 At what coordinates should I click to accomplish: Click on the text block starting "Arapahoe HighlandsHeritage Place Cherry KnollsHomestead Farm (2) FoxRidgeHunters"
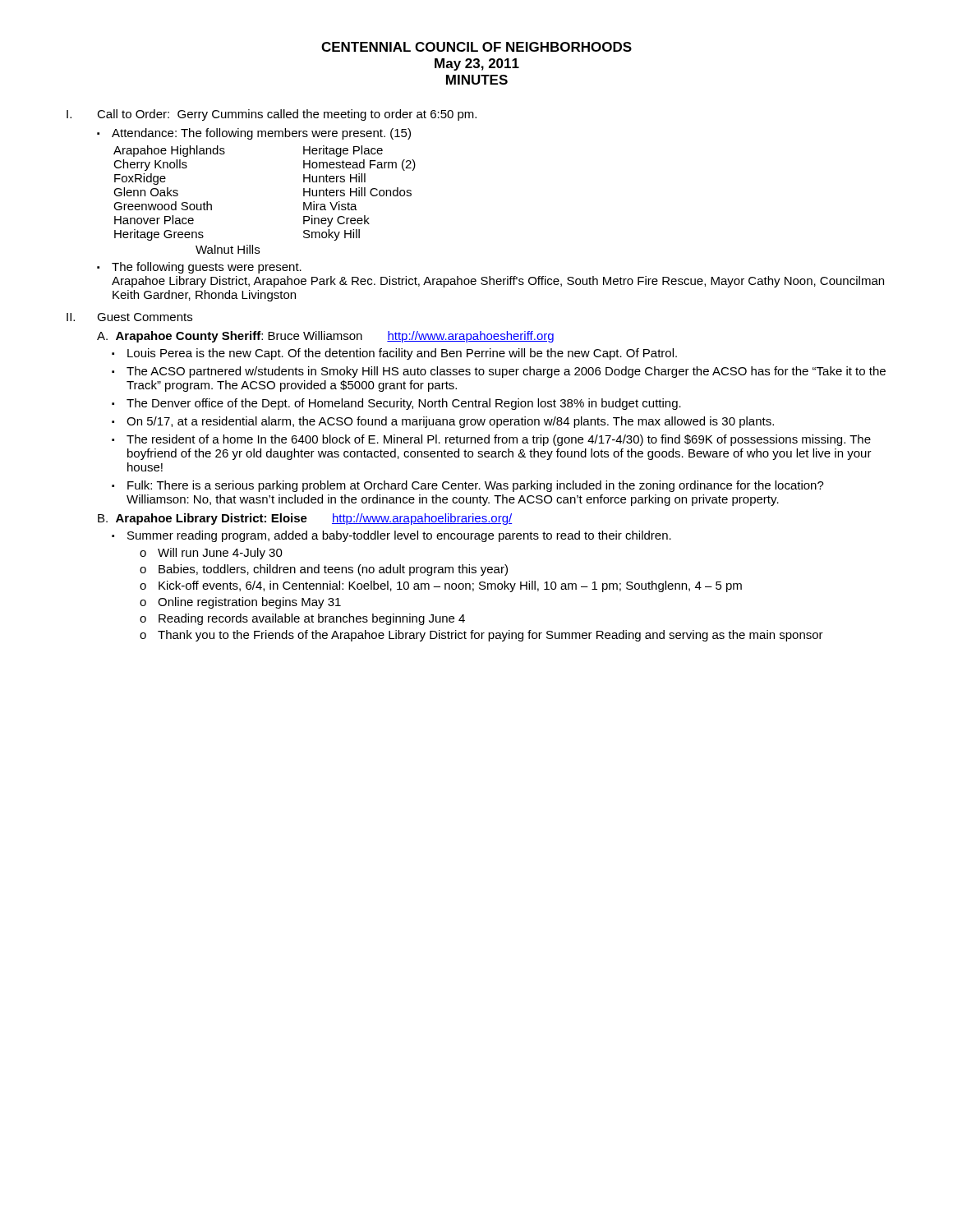[175, 151]
